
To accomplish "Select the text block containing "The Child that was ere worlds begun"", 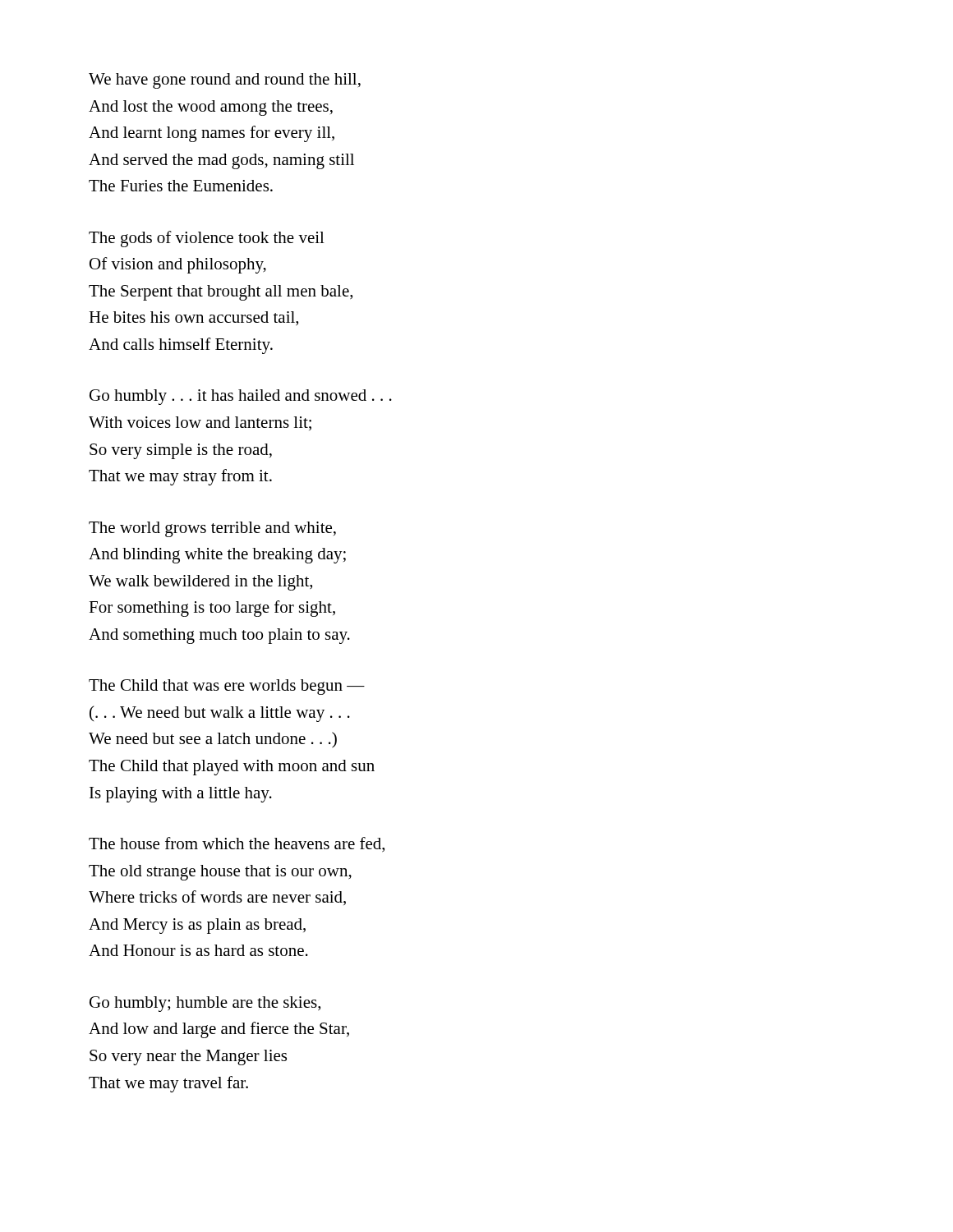I will (x=335, y=739).
